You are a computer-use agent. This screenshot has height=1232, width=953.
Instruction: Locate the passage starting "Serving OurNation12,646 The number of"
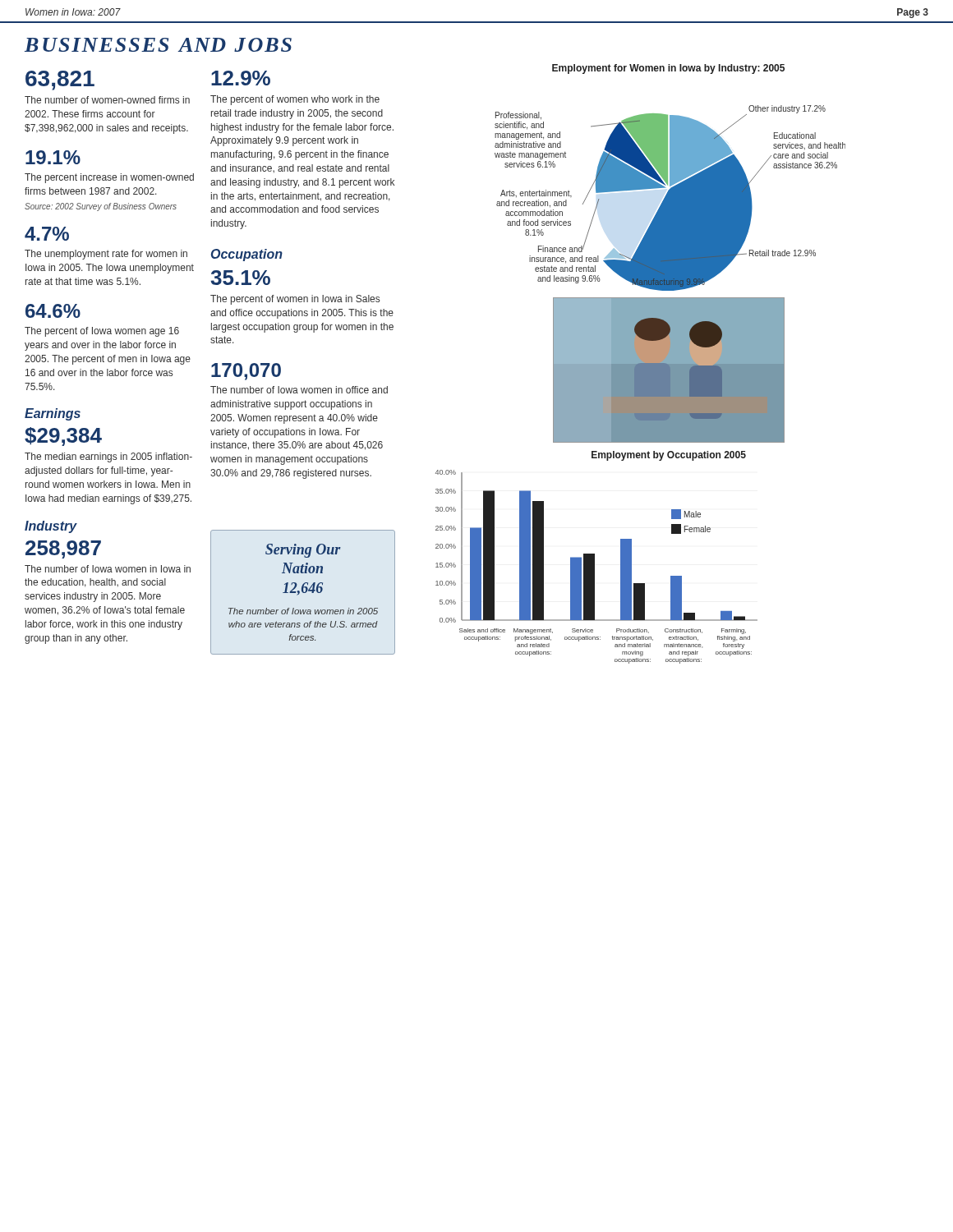click(x=303, y=592)
